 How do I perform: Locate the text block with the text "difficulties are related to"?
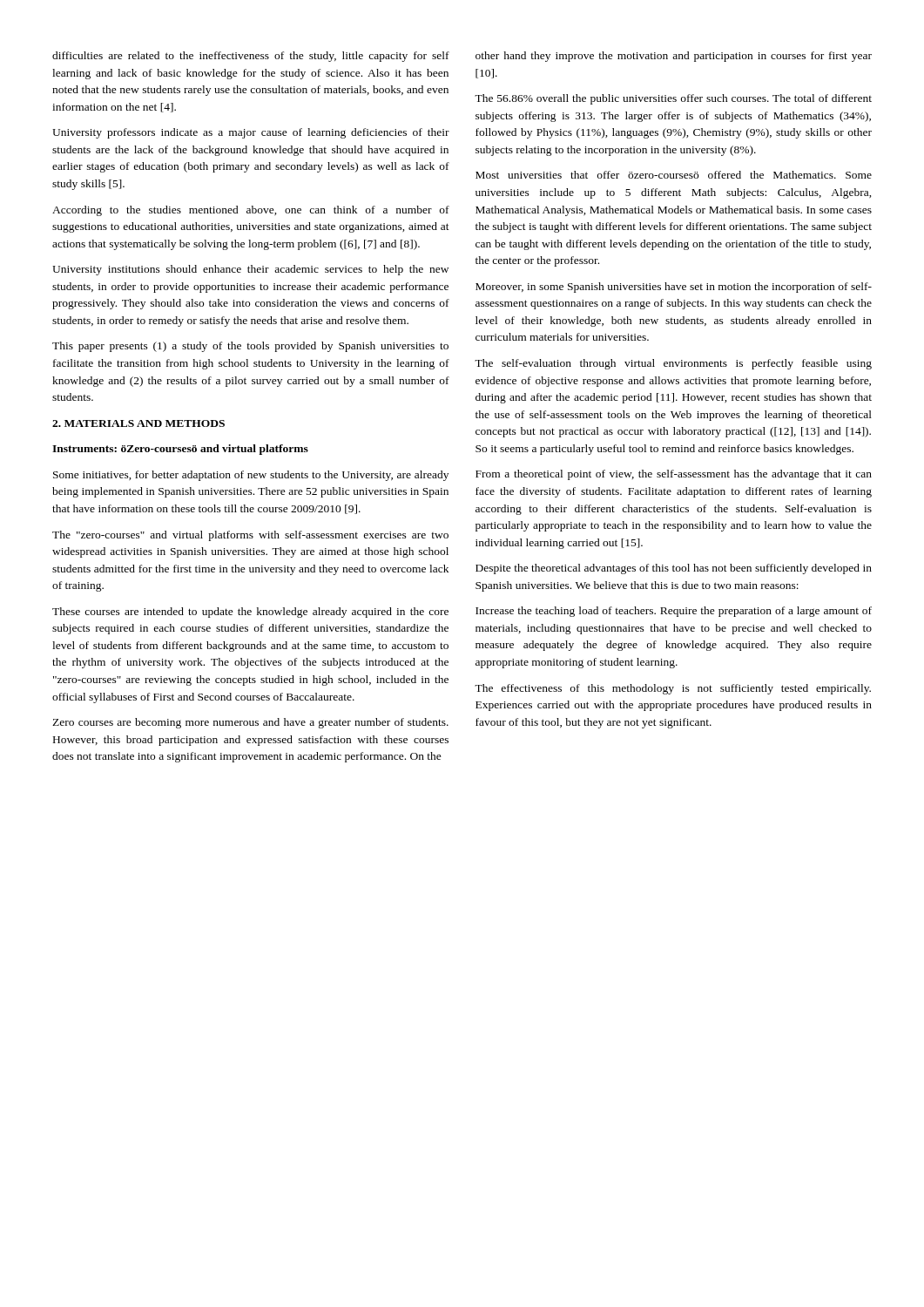tap(251, 81)
